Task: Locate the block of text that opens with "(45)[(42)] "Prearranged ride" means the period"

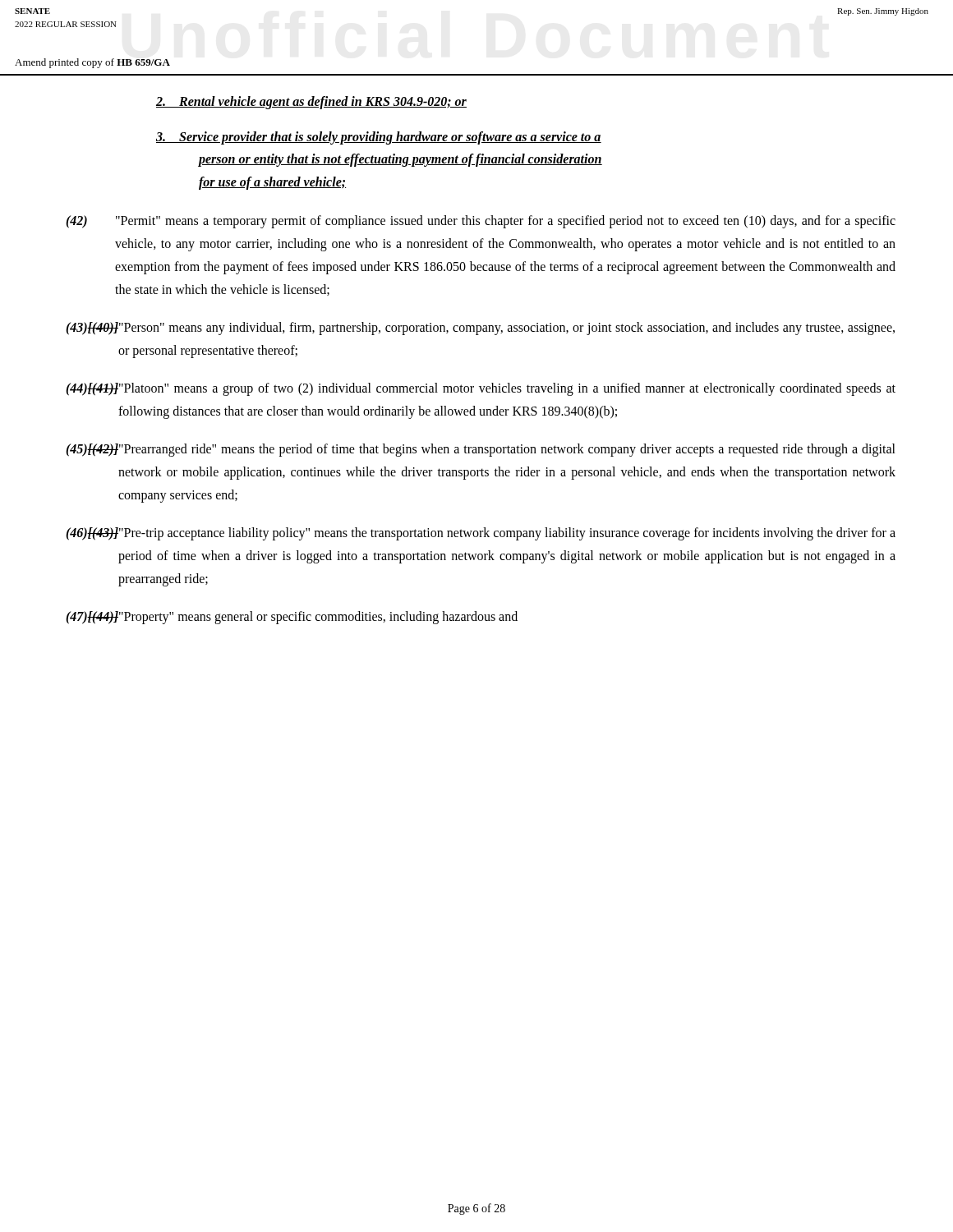Action: point(481,472)
